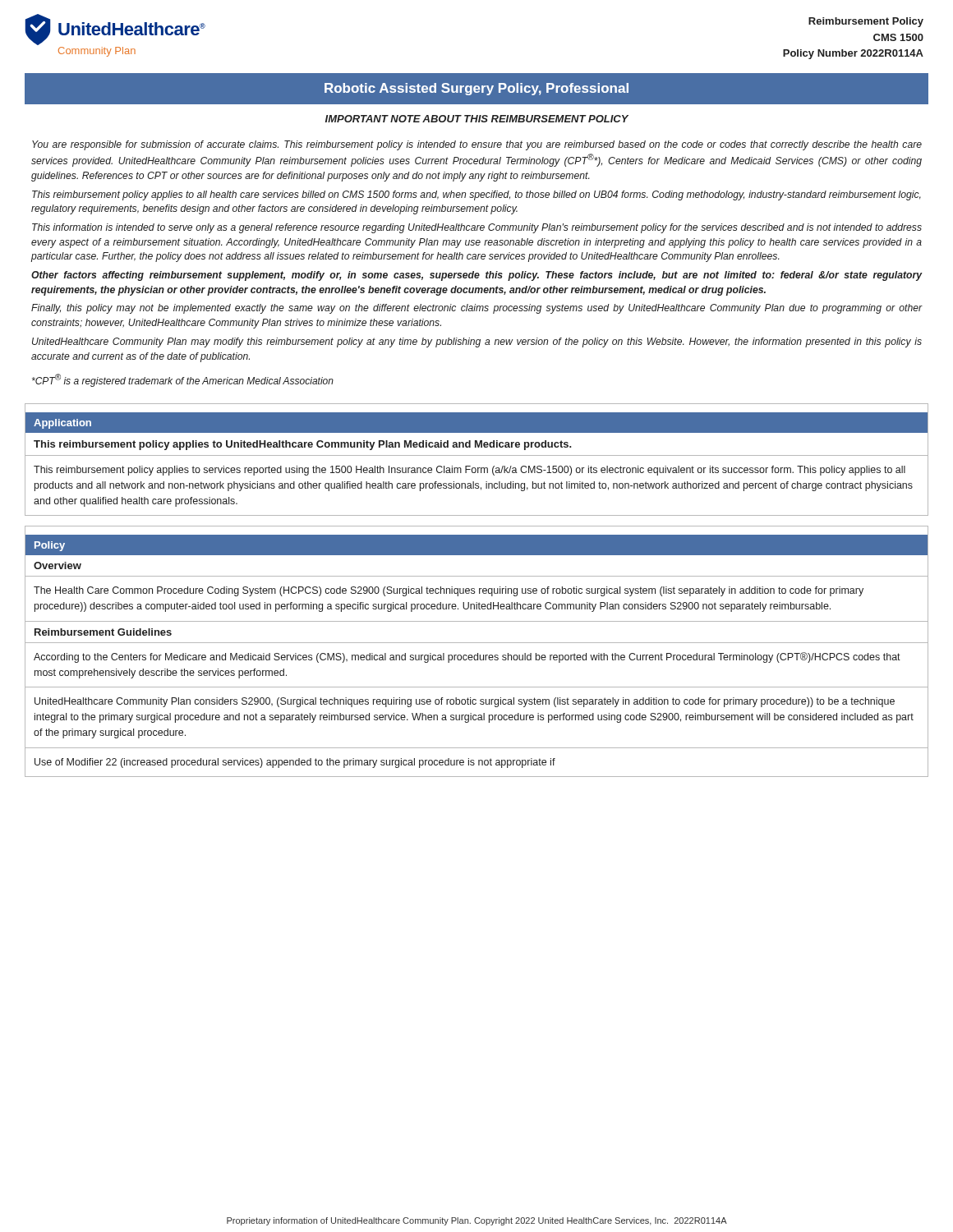Point to the region starting "According to the Centers"

467,665
